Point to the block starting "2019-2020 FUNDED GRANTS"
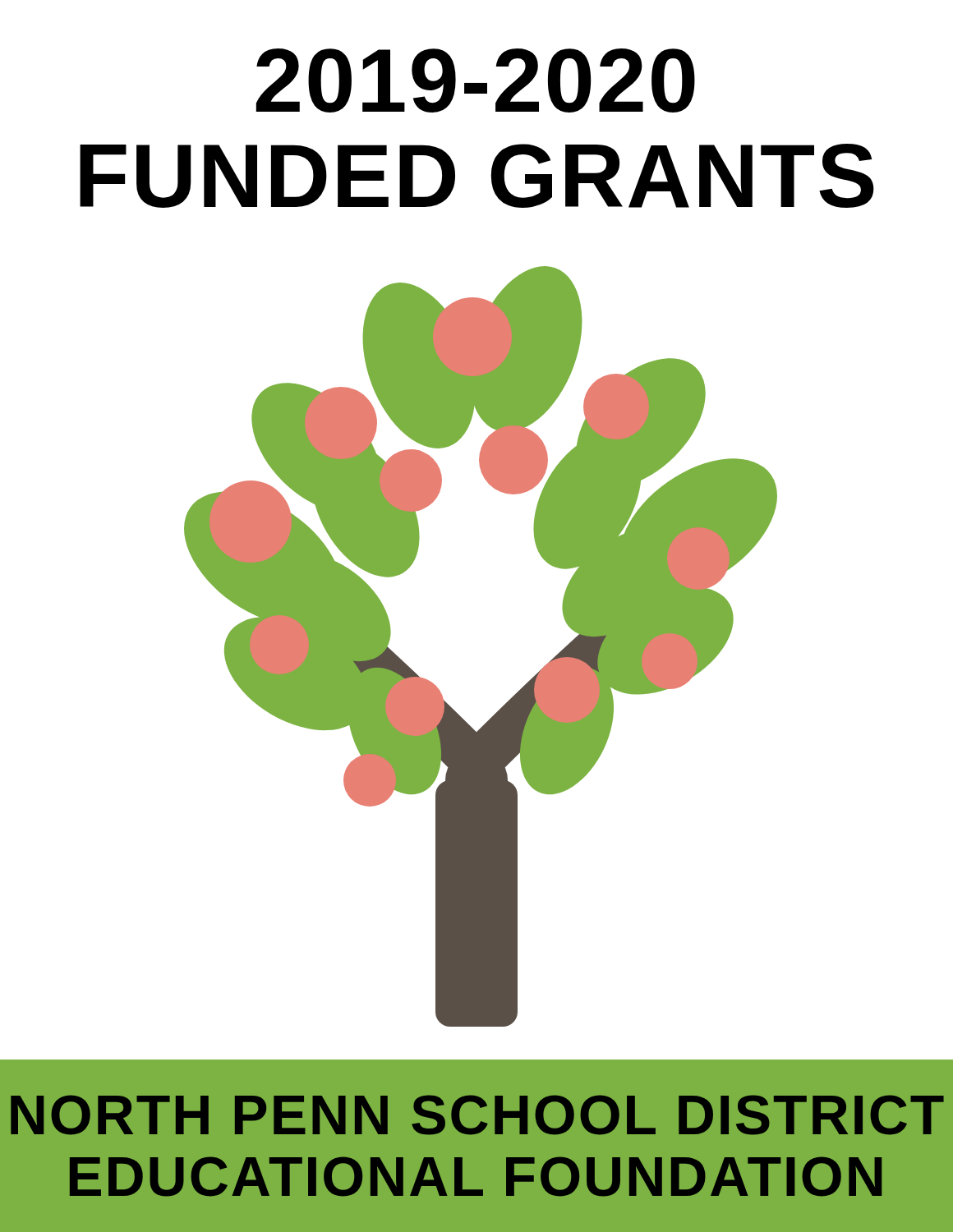Screen dimensions: 1232x953 coord(476,126)
